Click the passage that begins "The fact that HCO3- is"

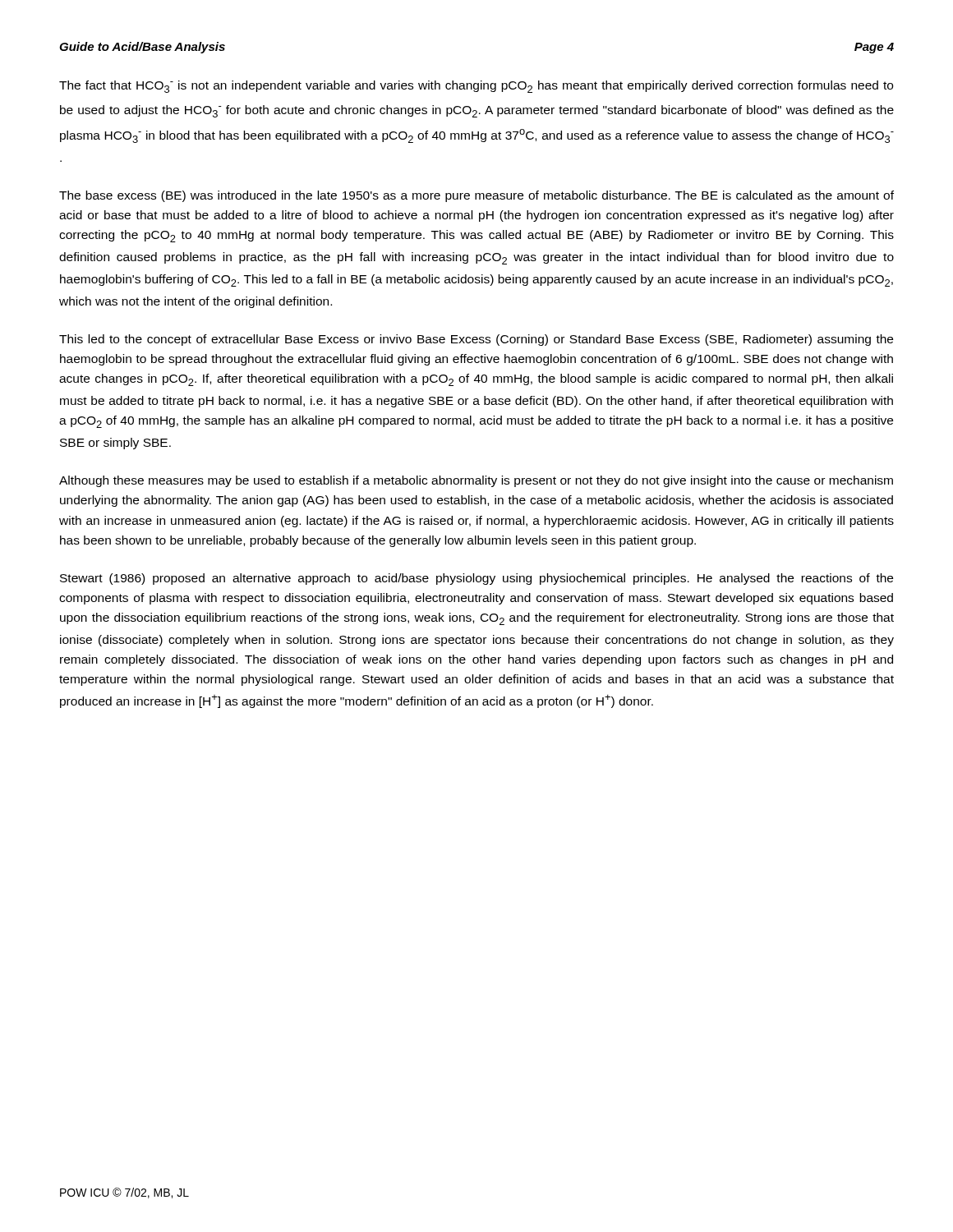pos(476,119)
